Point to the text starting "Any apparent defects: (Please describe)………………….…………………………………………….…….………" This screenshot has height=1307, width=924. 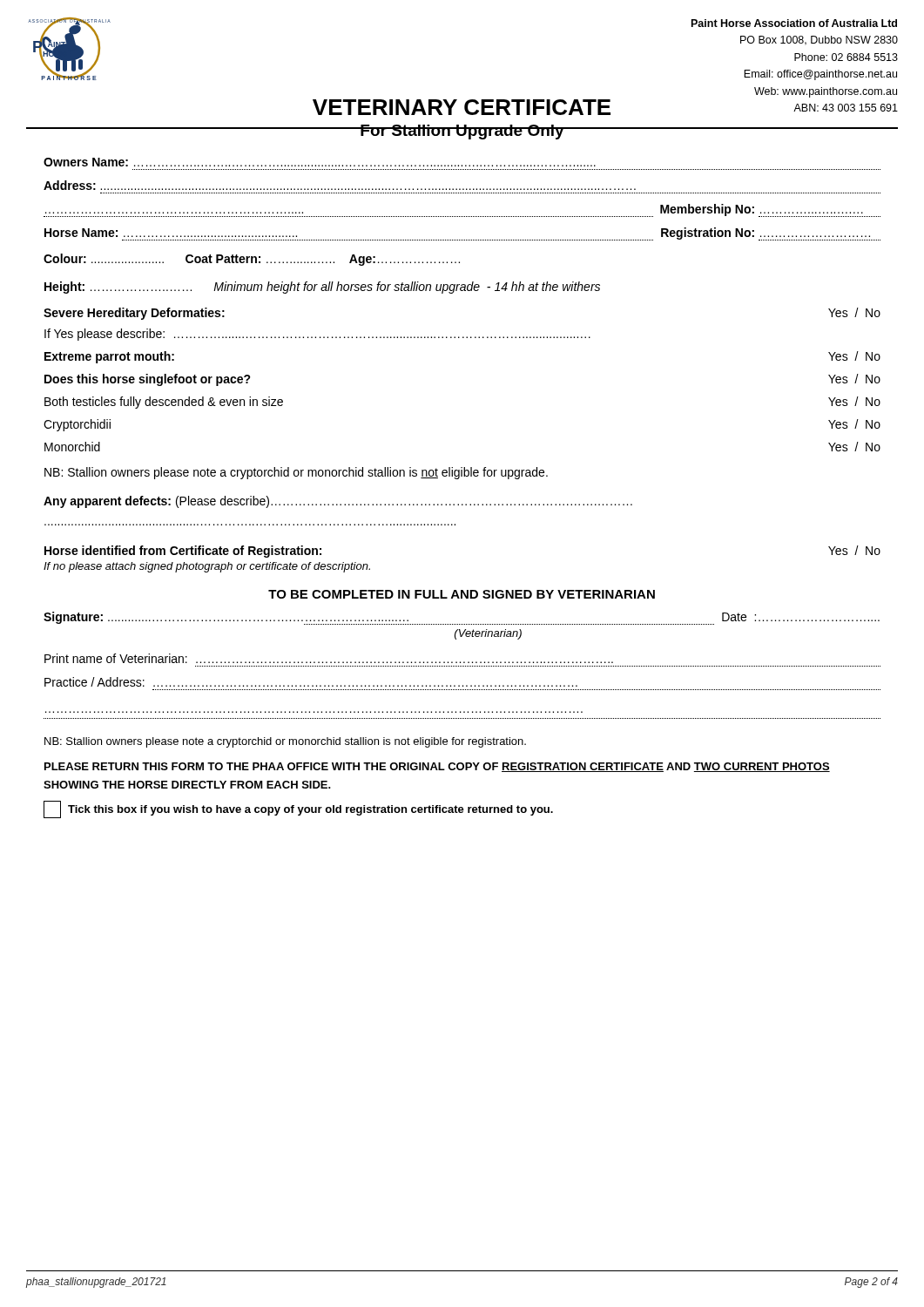339,501
